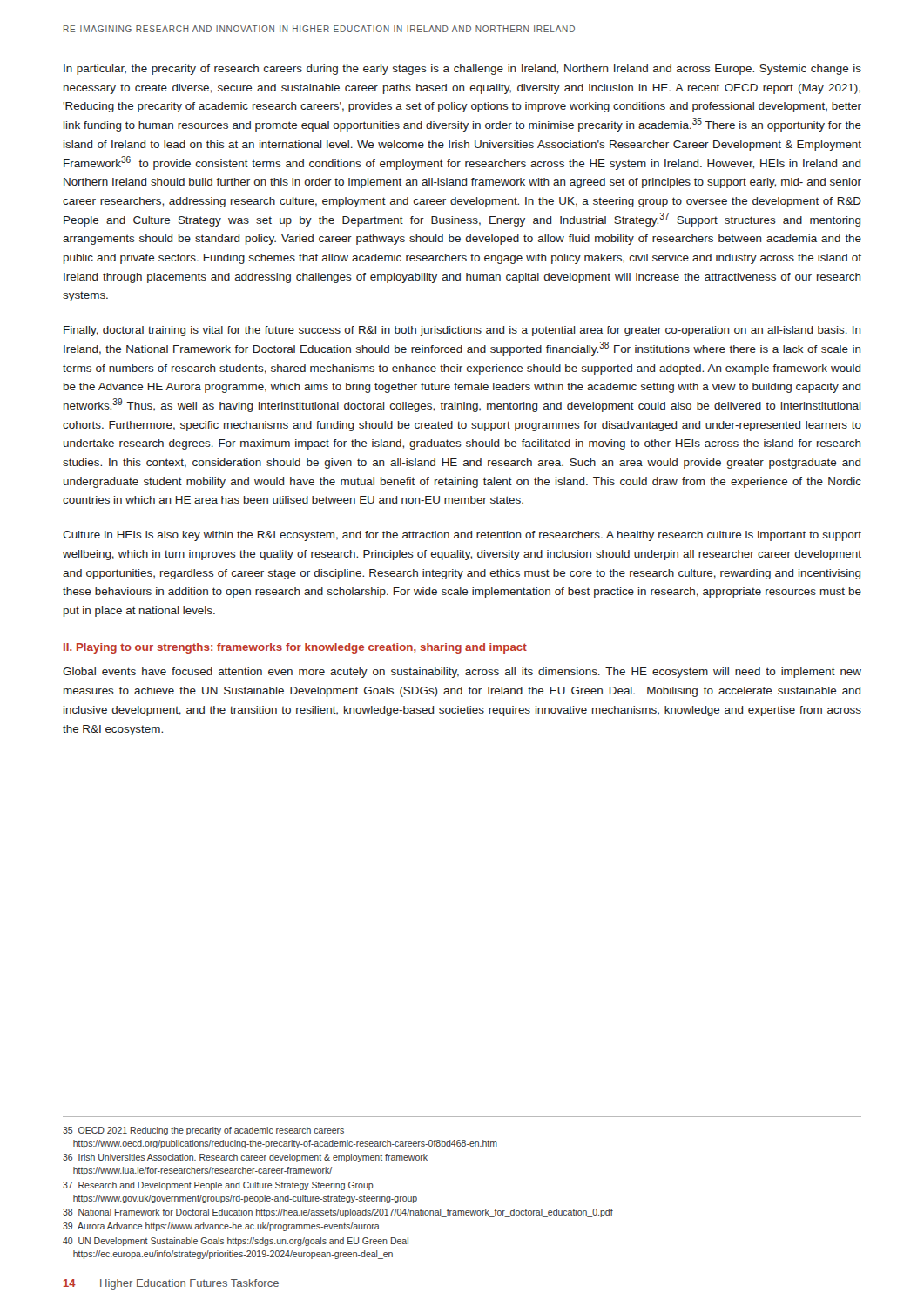This screenshot has height=1307, width=924.
Task: Locate the text starting "35 OECD 2021 Reducing the"
Action: [x=280, y=1137]
